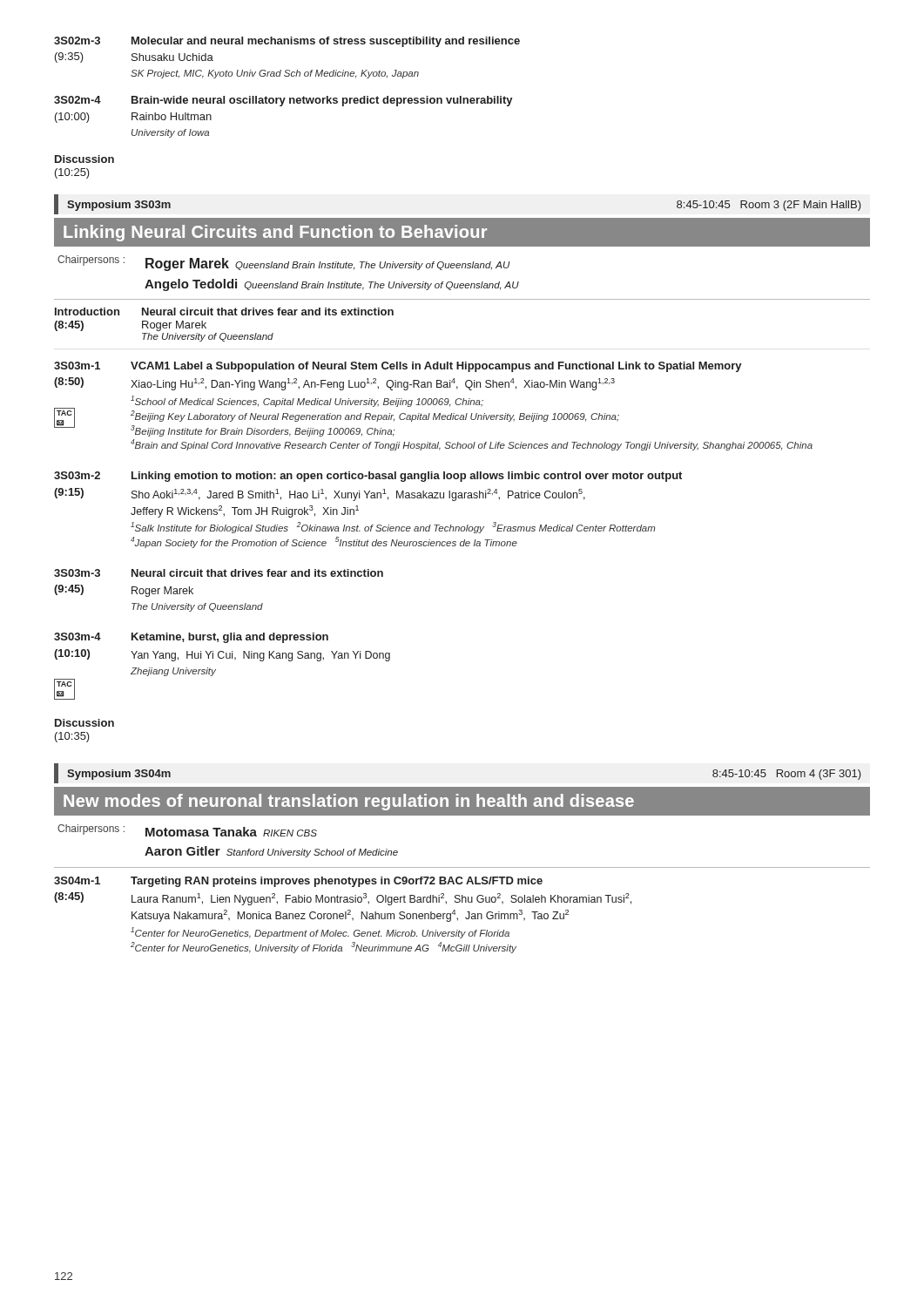Point to the element starting "Chairpersons : Roger Marek Queensland Brain Institute, The"

pyautogui.click(x=464, y=274)
